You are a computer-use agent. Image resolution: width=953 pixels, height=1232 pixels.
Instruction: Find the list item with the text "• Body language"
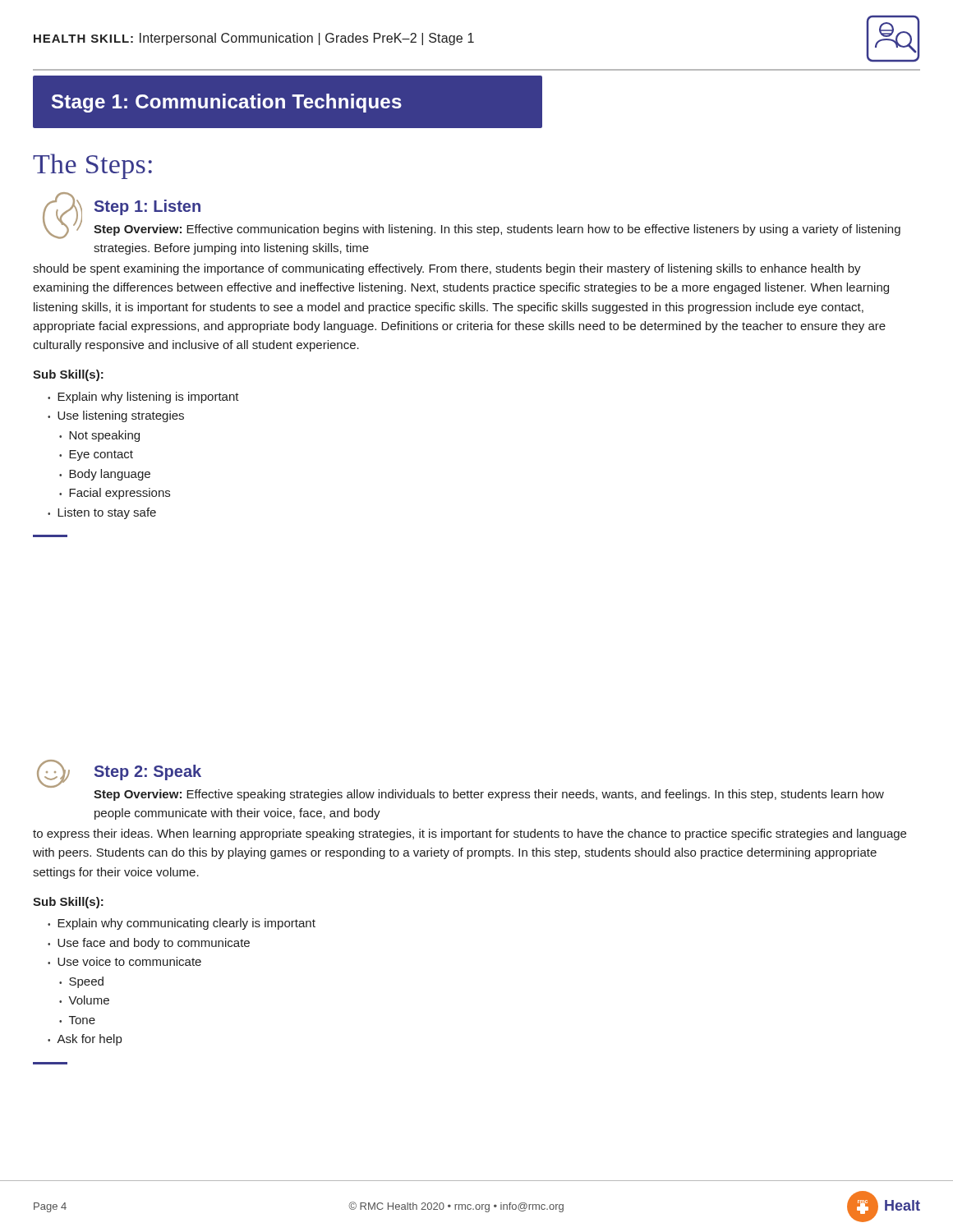tap(105, 474)
